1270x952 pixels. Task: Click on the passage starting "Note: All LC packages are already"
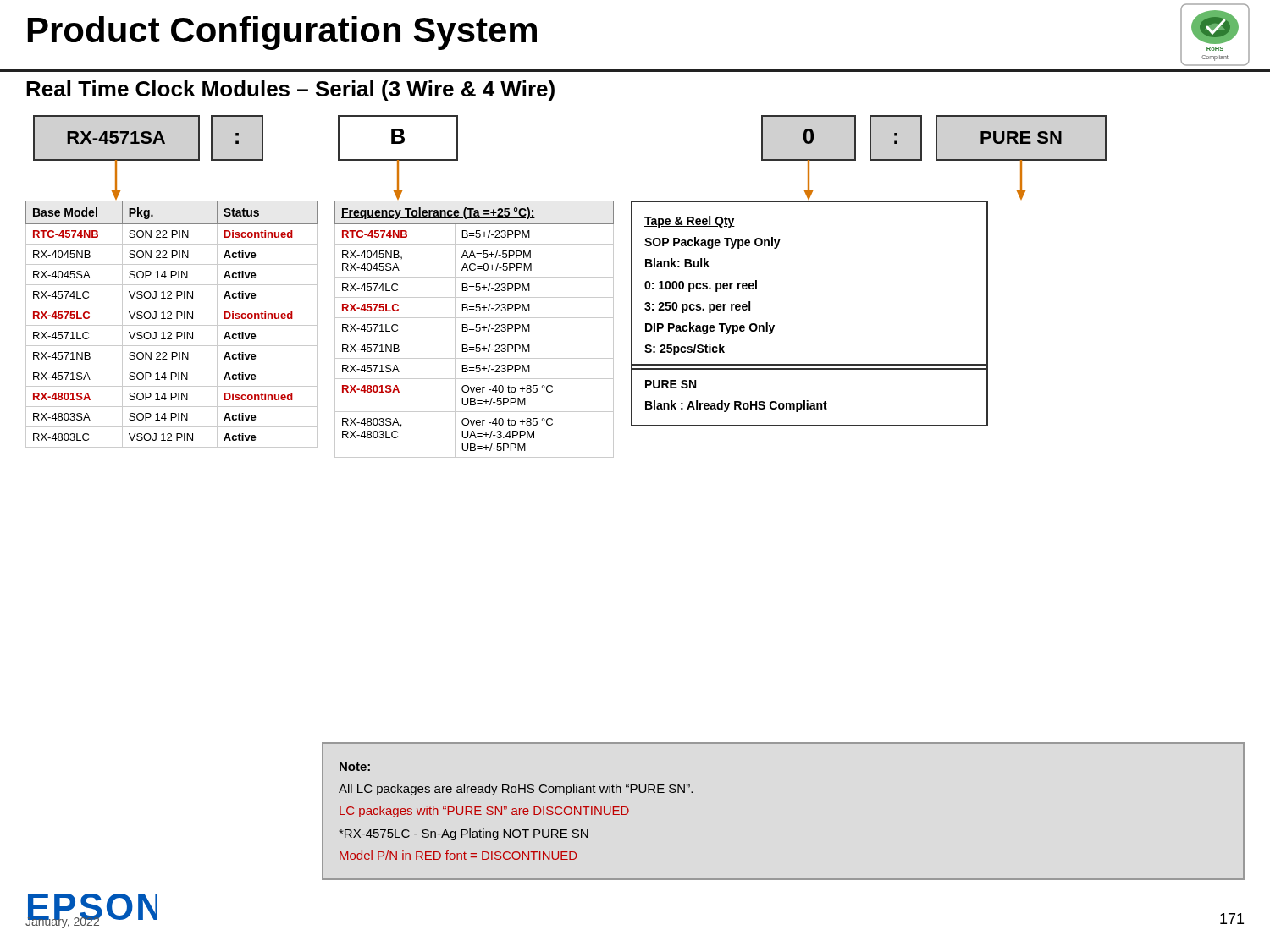[516, 810]
